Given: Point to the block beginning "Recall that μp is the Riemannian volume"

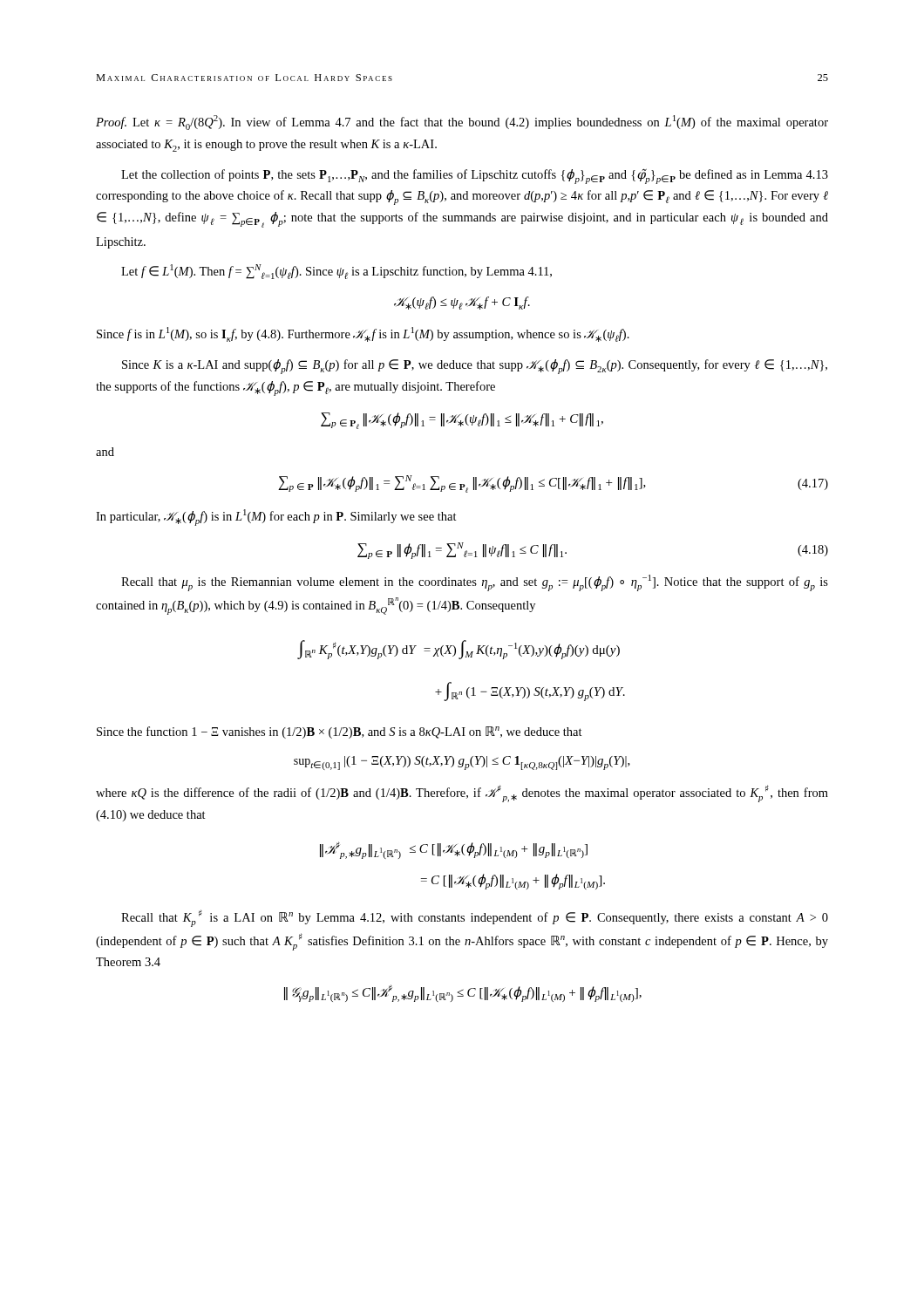Looking at the screenshot, I should point(462,594).
